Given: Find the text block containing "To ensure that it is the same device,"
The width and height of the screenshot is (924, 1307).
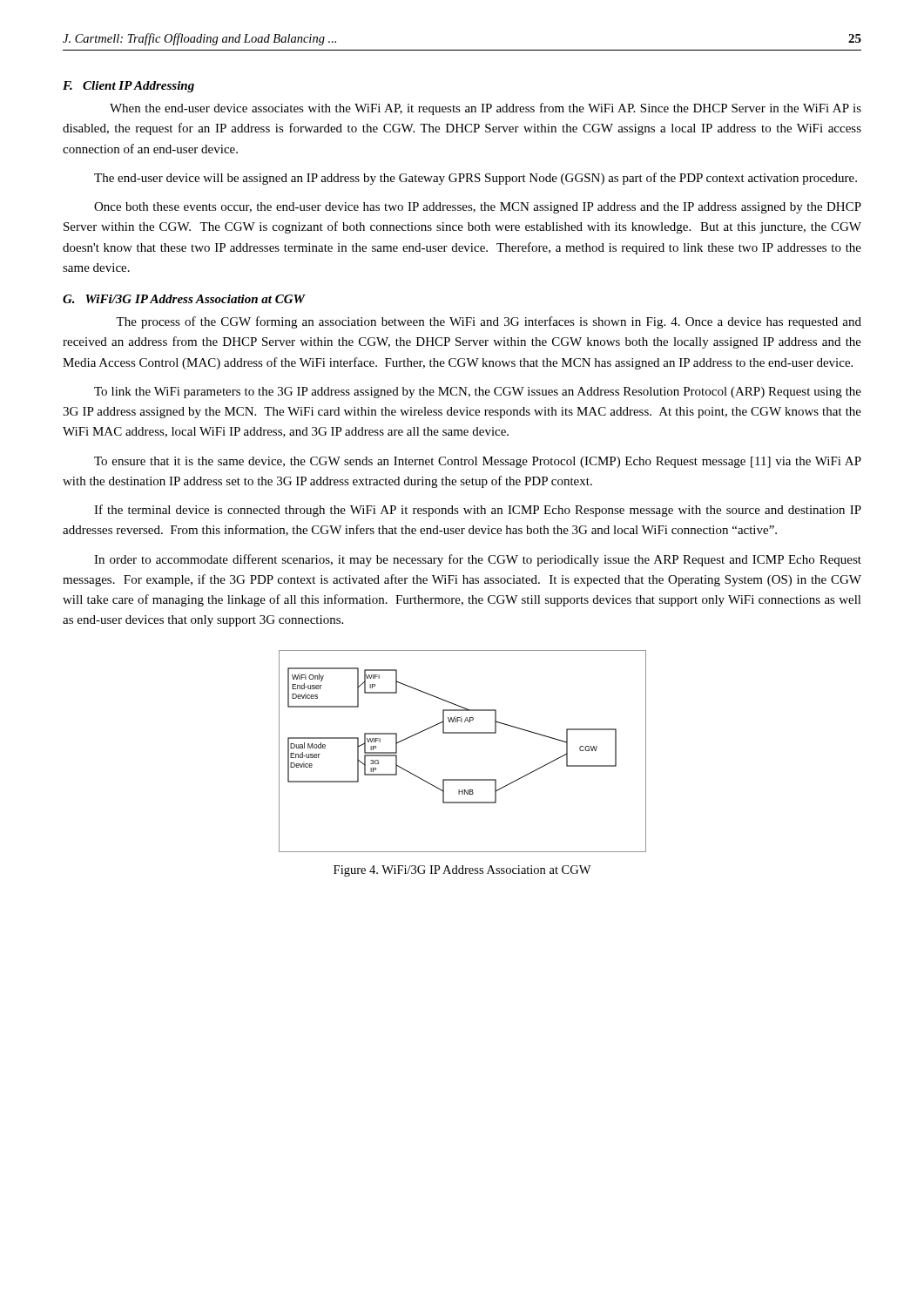Looking at the screenshot, I should pyautogui.click(x=462, y=471).
